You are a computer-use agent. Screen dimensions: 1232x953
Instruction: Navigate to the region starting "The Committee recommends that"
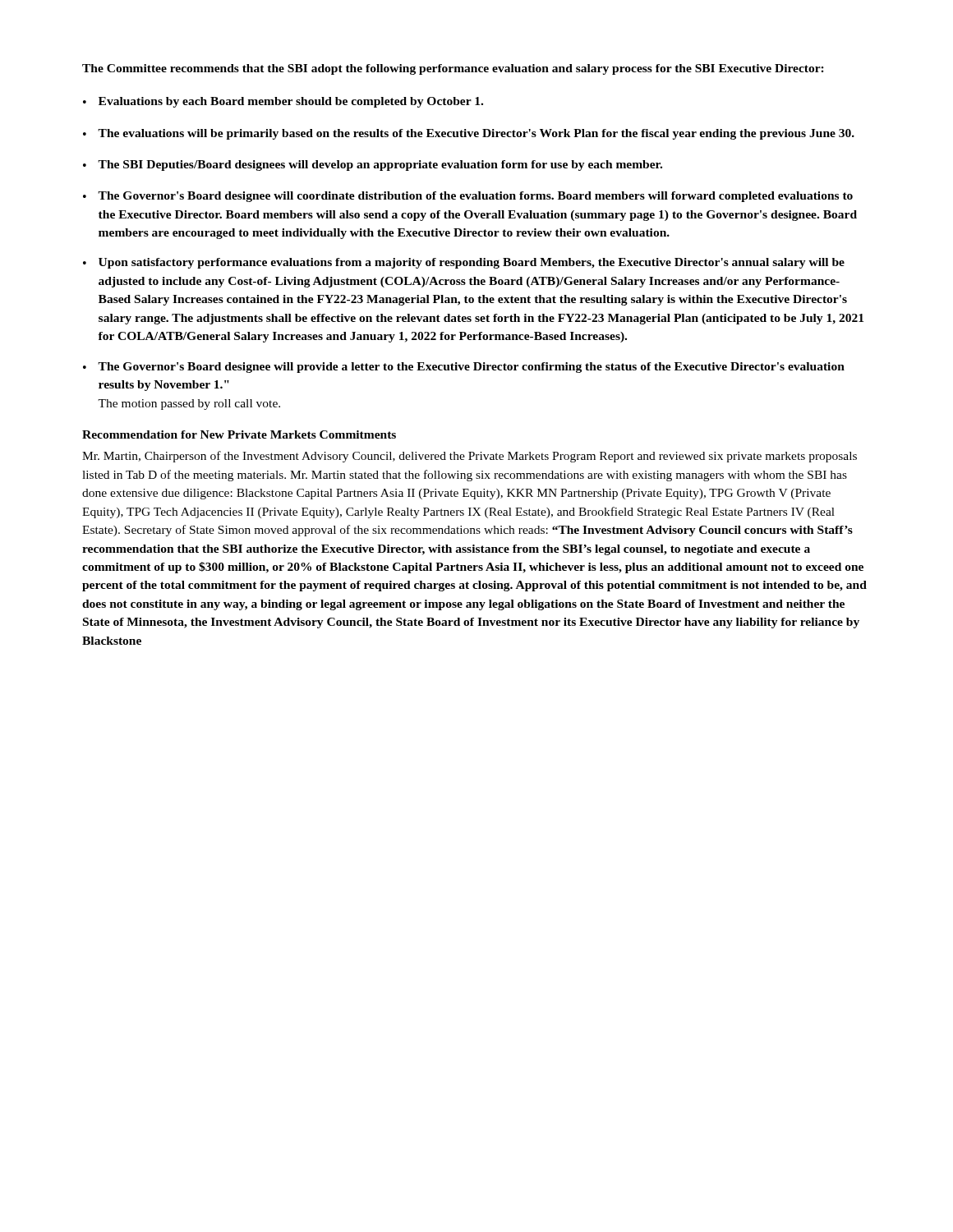453,68
